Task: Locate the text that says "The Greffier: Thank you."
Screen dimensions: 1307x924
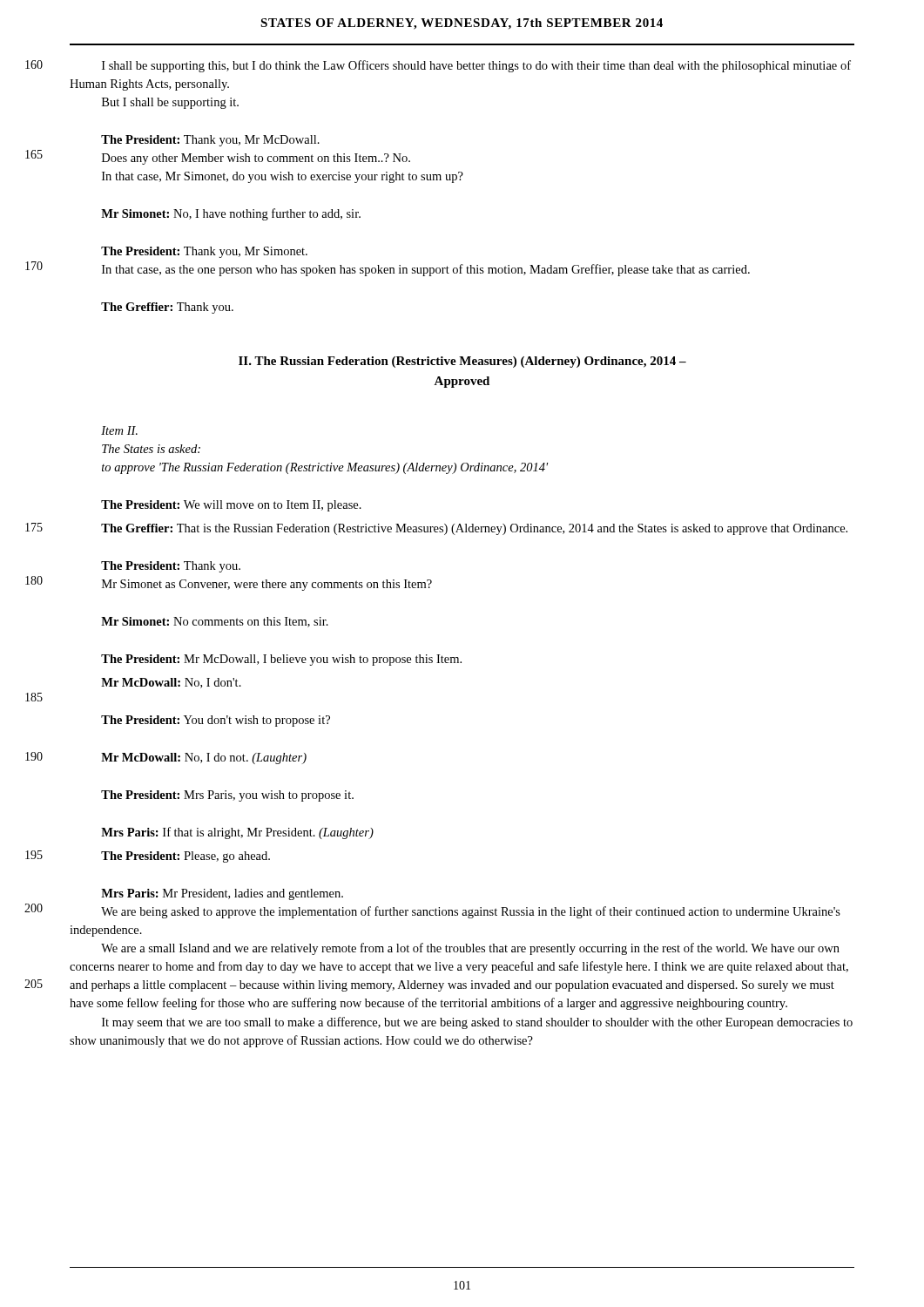Action: tap(167, 308)
